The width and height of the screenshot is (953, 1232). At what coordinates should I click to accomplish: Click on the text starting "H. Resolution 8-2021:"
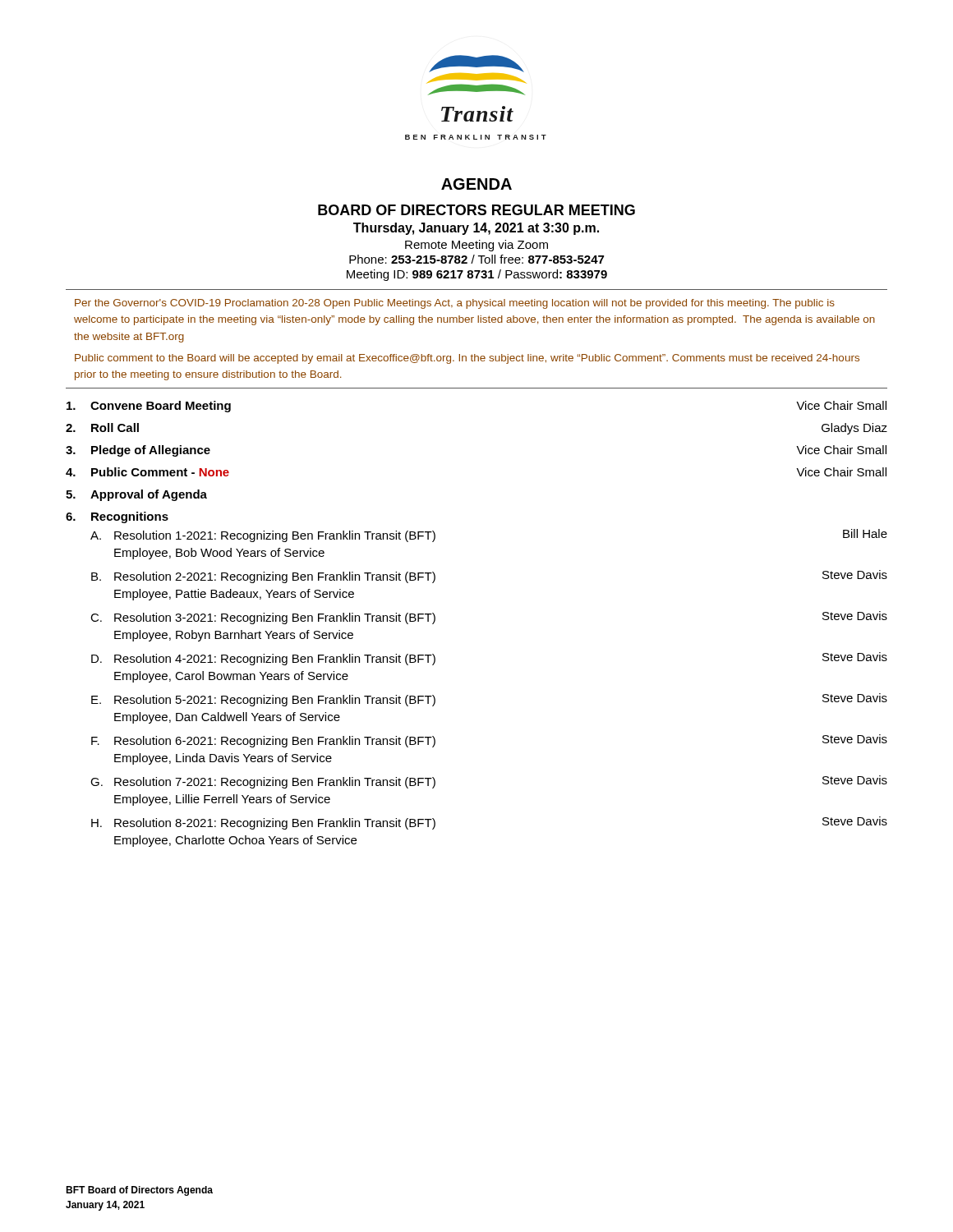pyautogui.click(x=263, y=823)
